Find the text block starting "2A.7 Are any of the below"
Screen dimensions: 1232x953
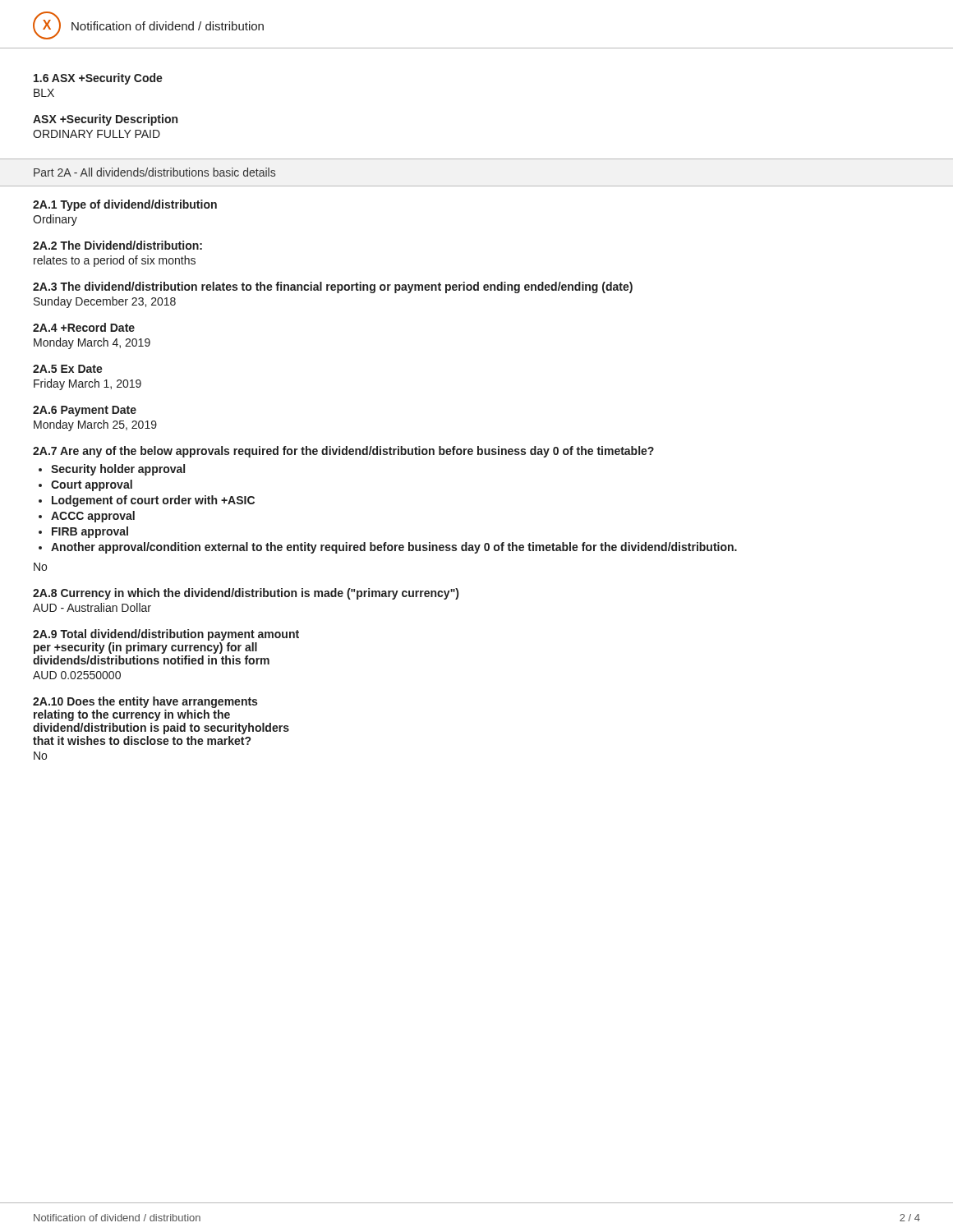click(476, 451)
